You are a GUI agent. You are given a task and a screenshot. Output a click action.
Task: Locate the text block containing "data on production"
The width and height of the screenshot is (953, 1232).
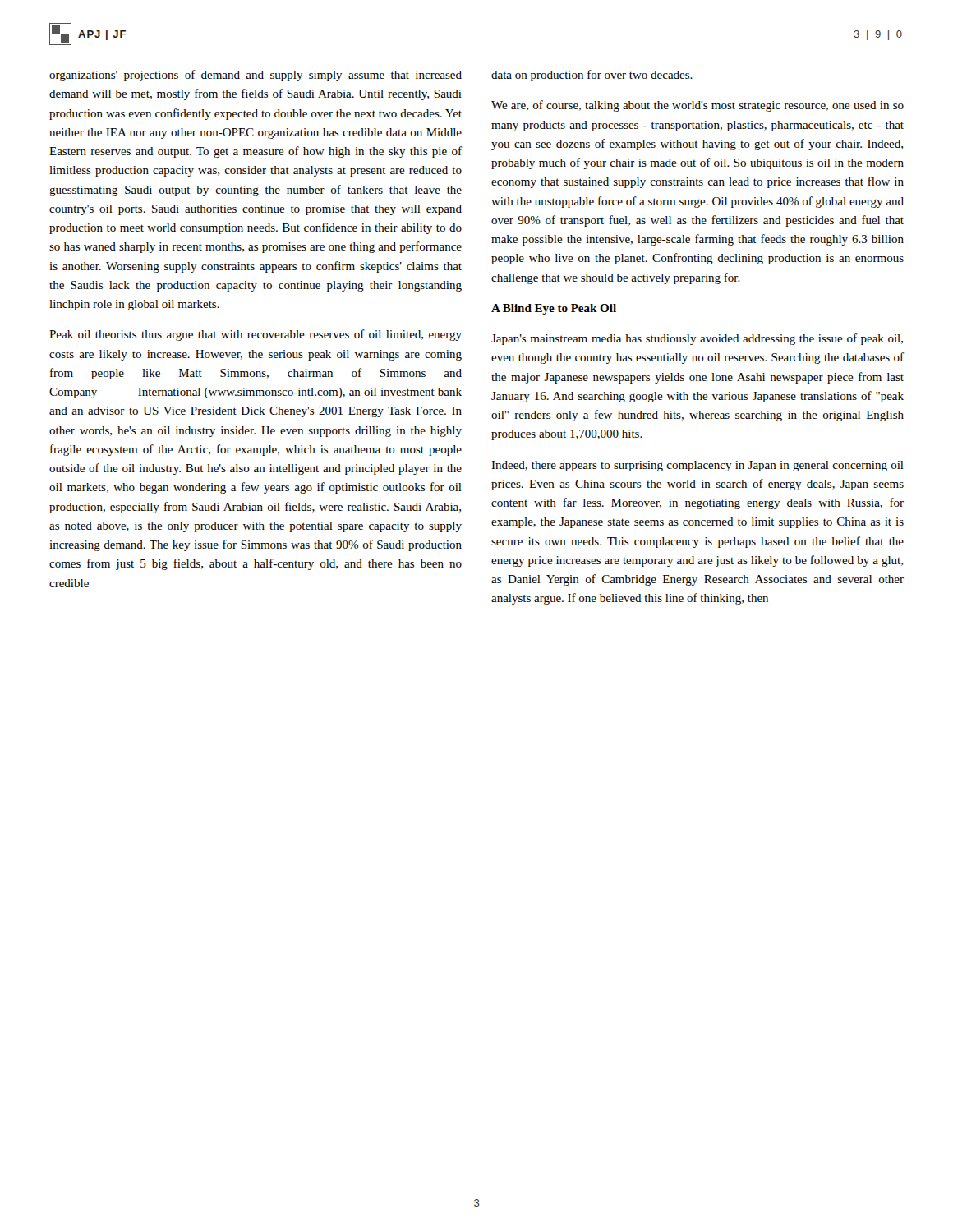(x=698, y=75)
